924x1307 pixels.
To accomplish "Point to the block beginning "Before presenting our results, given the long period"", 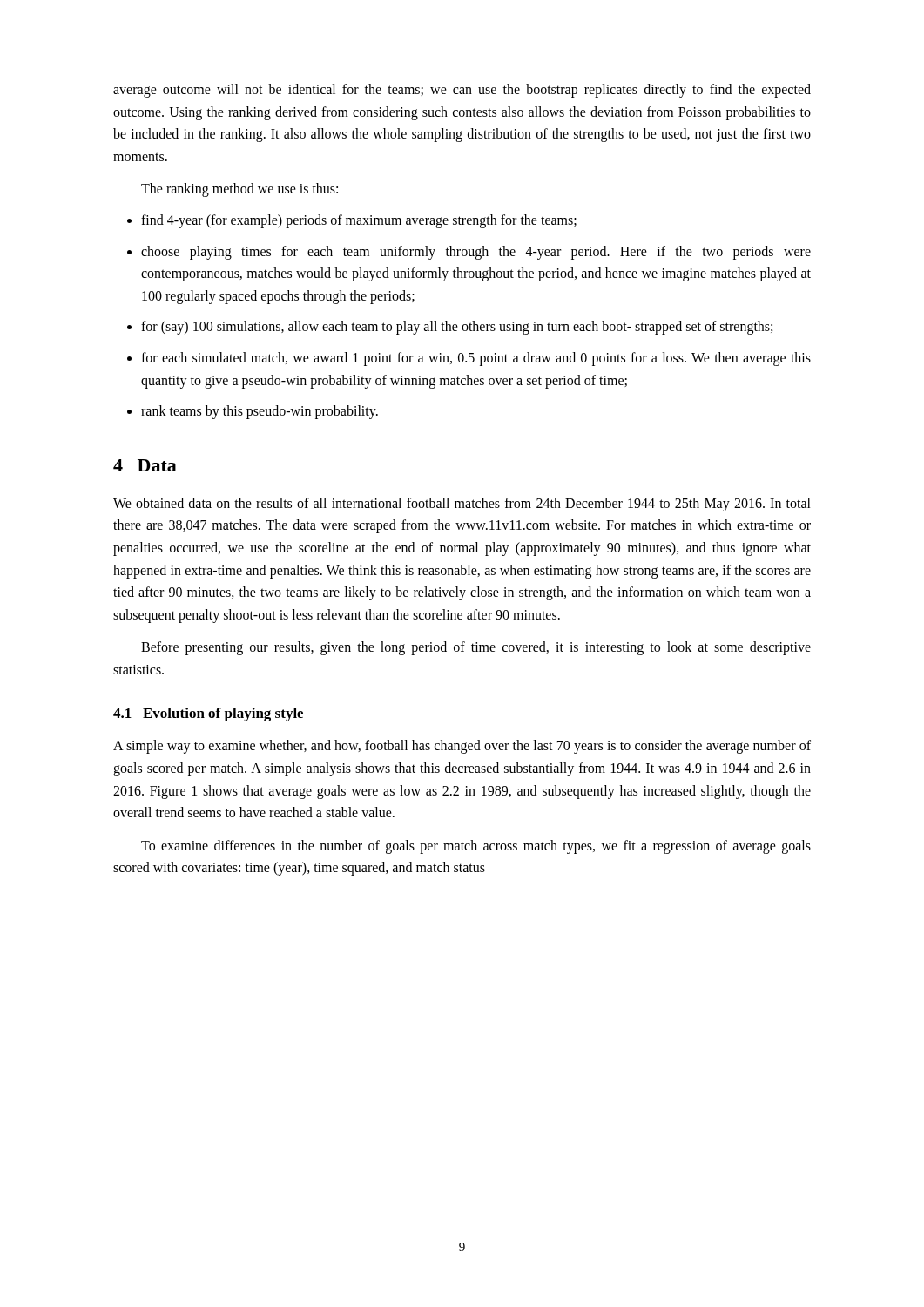I will [x=462, y=659].
